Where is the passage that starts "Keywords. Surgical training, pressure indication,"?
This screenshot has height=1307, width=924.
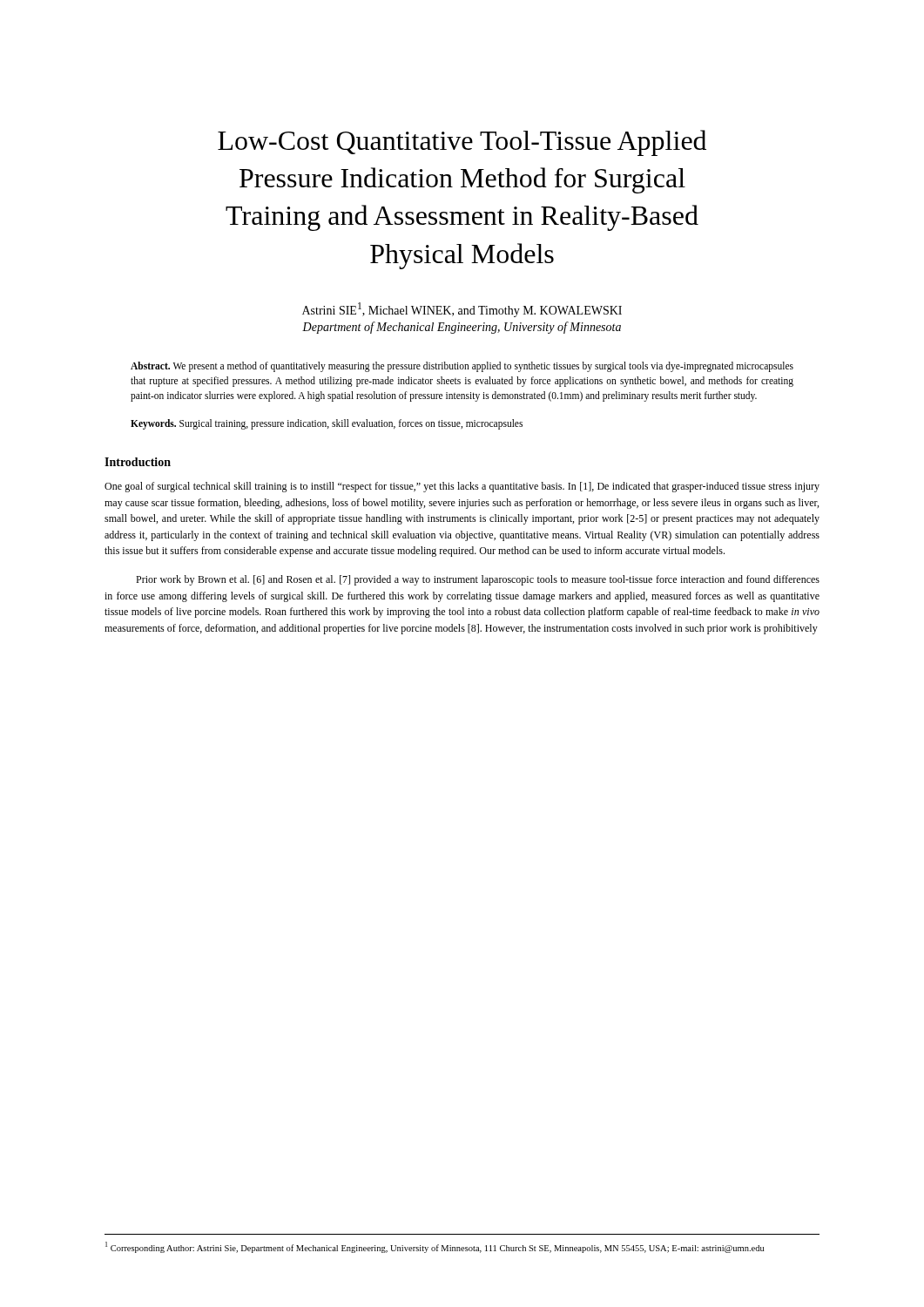tap(327, 424)
